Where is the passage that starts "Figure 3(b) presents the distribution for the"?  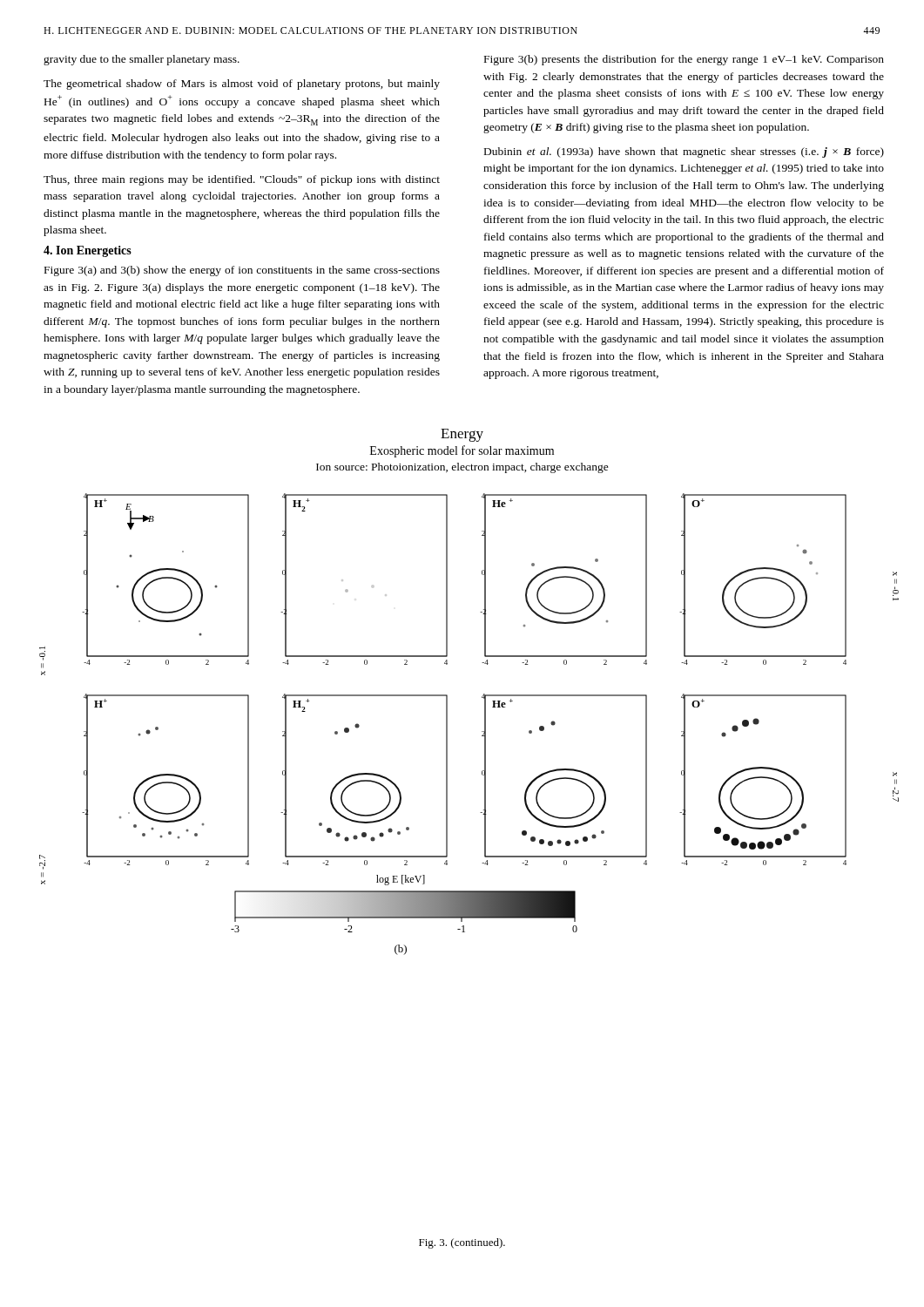pyautogui.click(x=684, y=216)
